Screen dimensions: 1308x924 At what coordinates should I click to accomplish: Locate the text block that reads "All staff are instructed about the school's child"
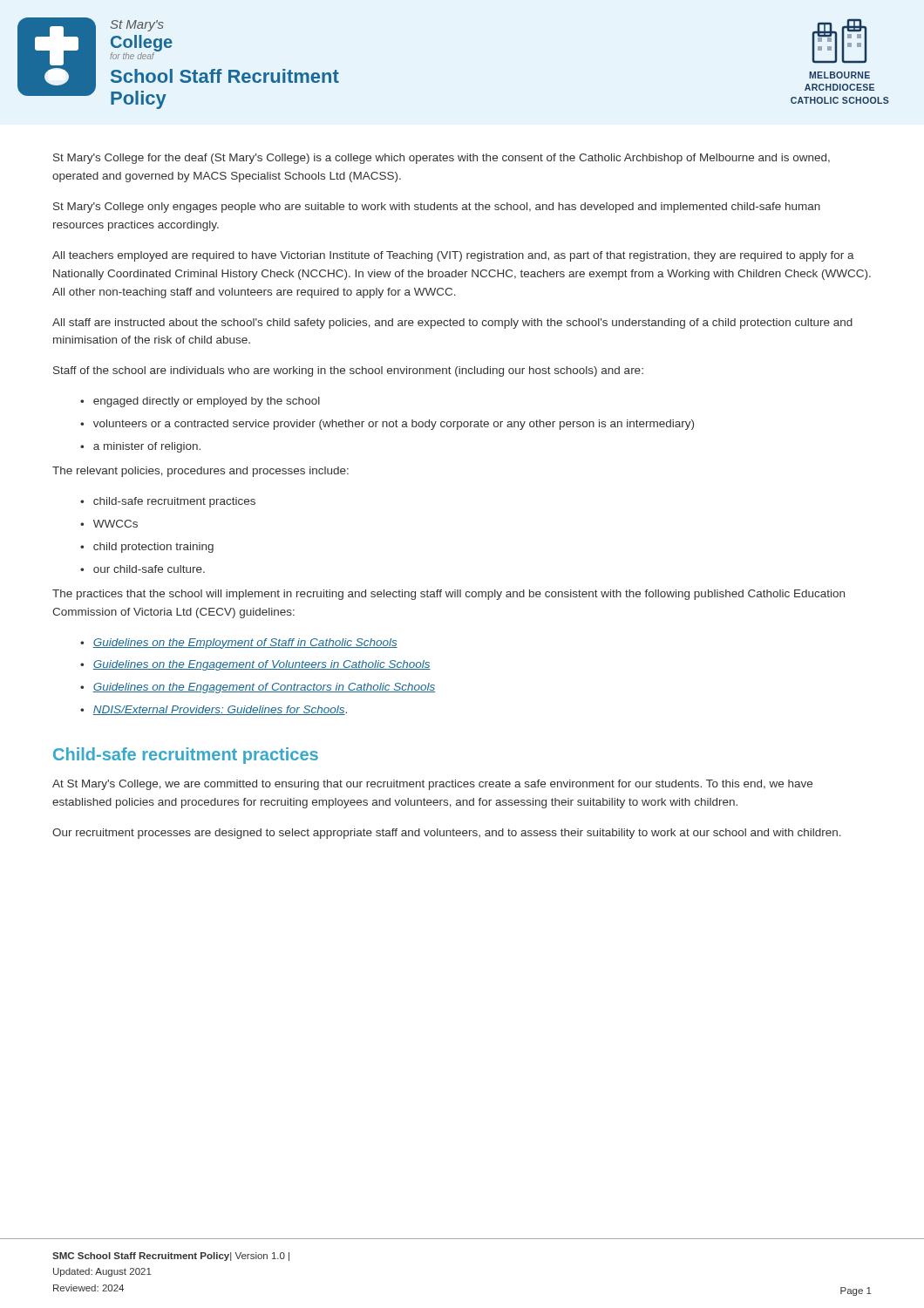tap(452, 331)
